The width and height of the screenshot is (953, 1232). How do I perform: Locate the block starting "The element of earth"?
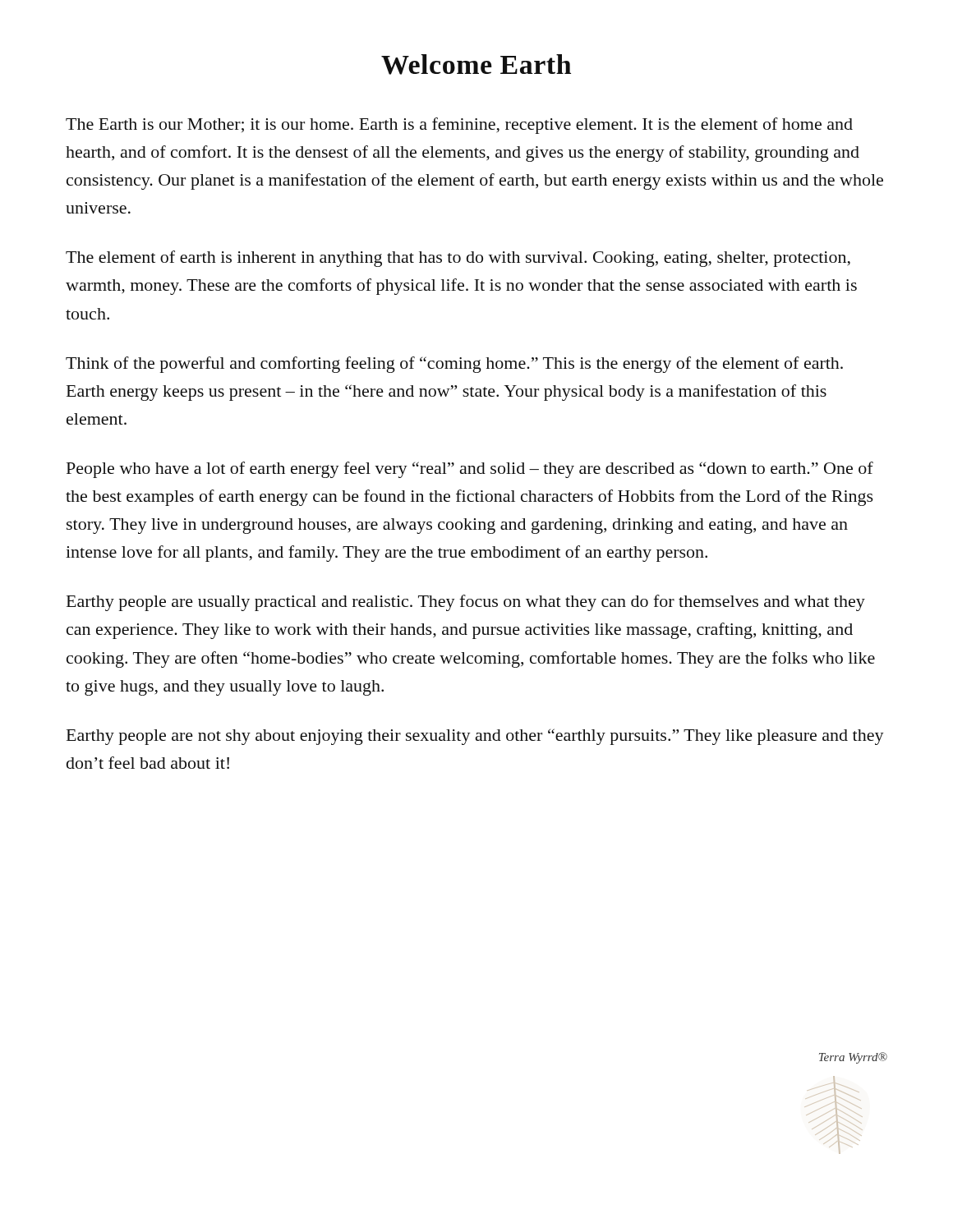click(461, 285)
